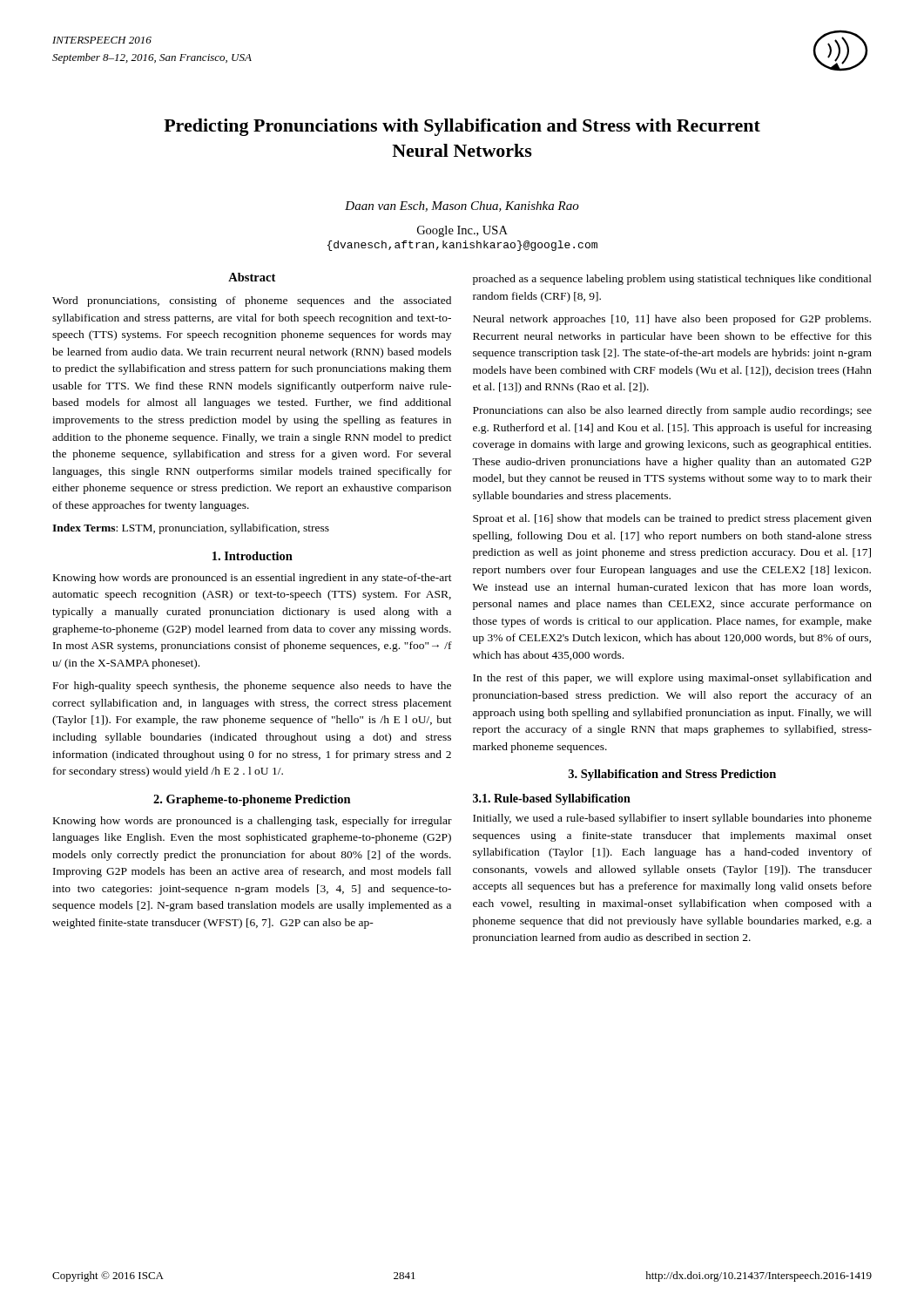Point to the text starting "3.1. Rule-based Syllabification"

point(551,799)
